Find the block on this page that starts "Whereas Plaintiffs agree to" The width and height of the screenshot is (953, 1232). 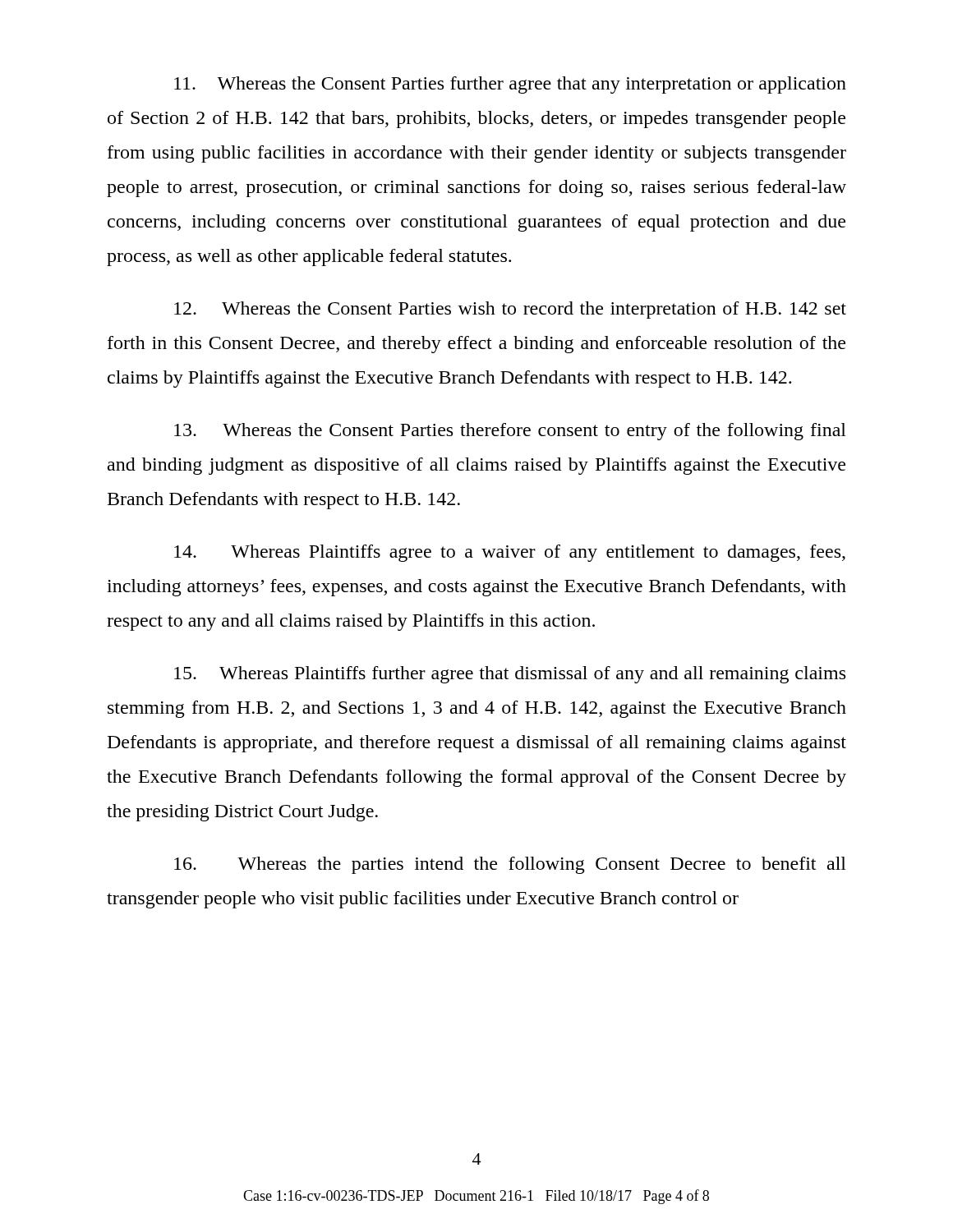pyautogui.click(x=476, y=586)
